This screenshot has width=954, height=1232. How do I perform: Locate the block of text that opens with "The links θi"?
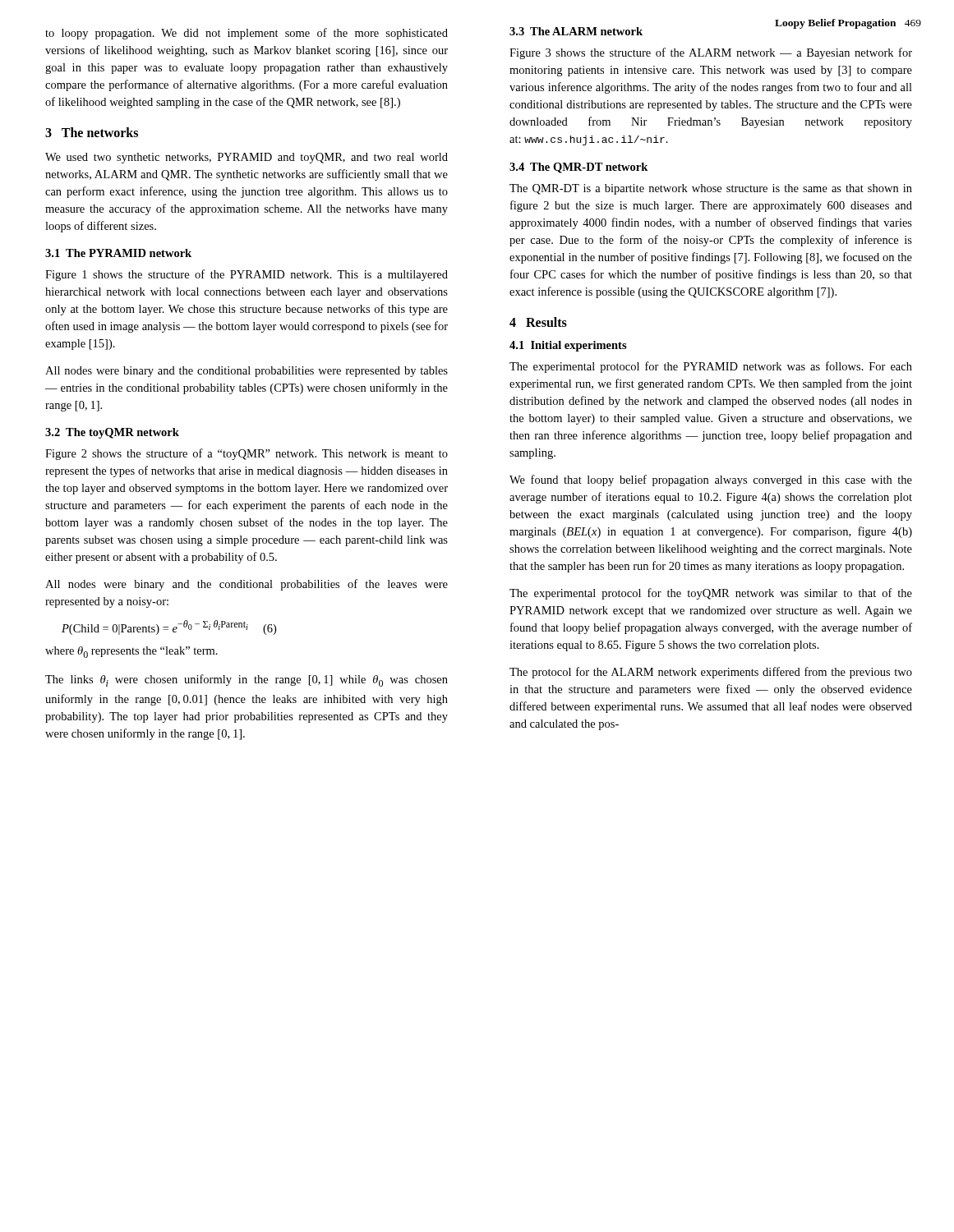247,707
